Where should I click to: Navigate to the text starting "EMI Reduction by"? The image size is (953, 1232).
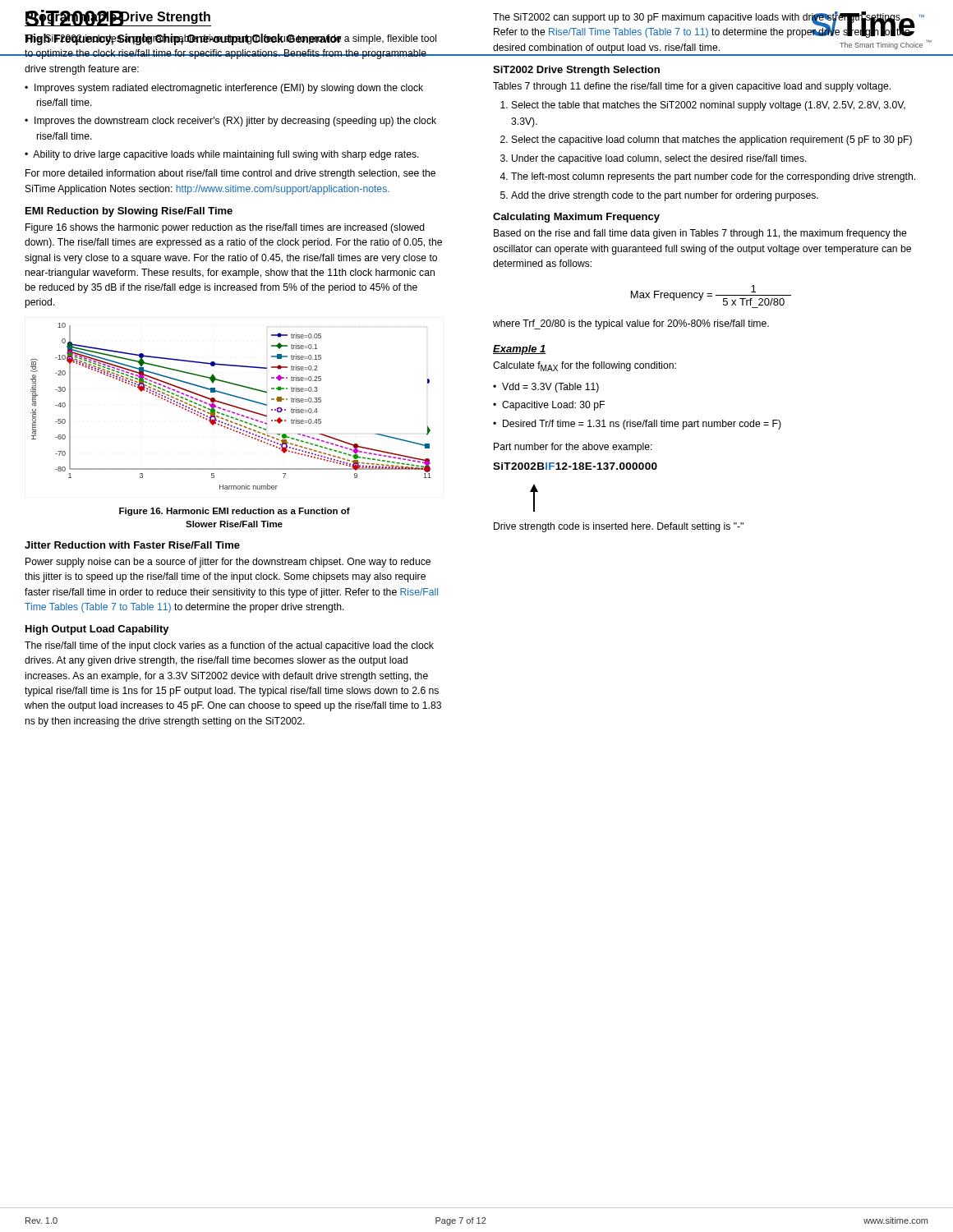129,211
